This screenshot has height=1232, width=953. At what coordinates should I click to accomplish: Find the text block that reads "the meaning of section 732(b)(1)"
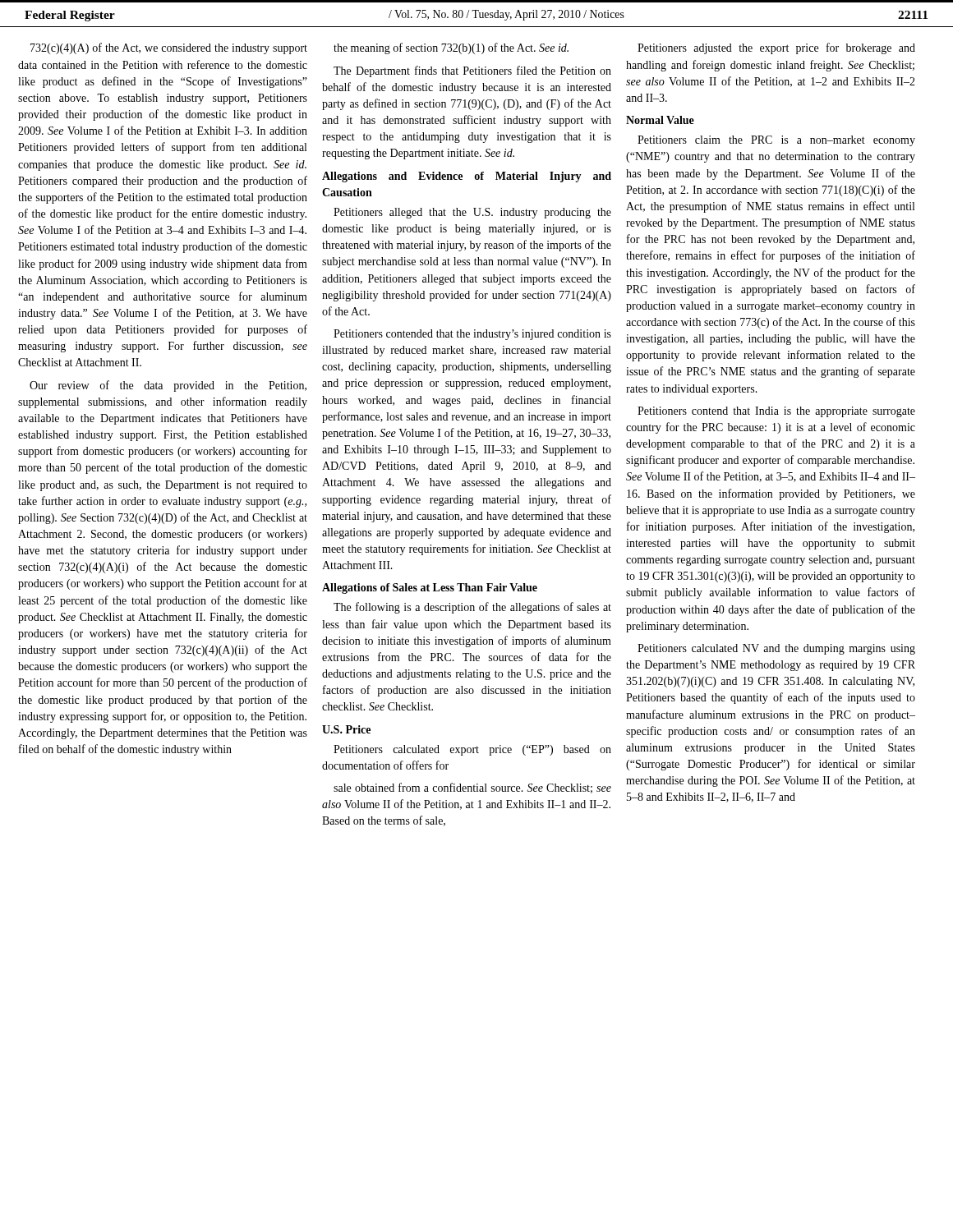click(x=467, y=101)
